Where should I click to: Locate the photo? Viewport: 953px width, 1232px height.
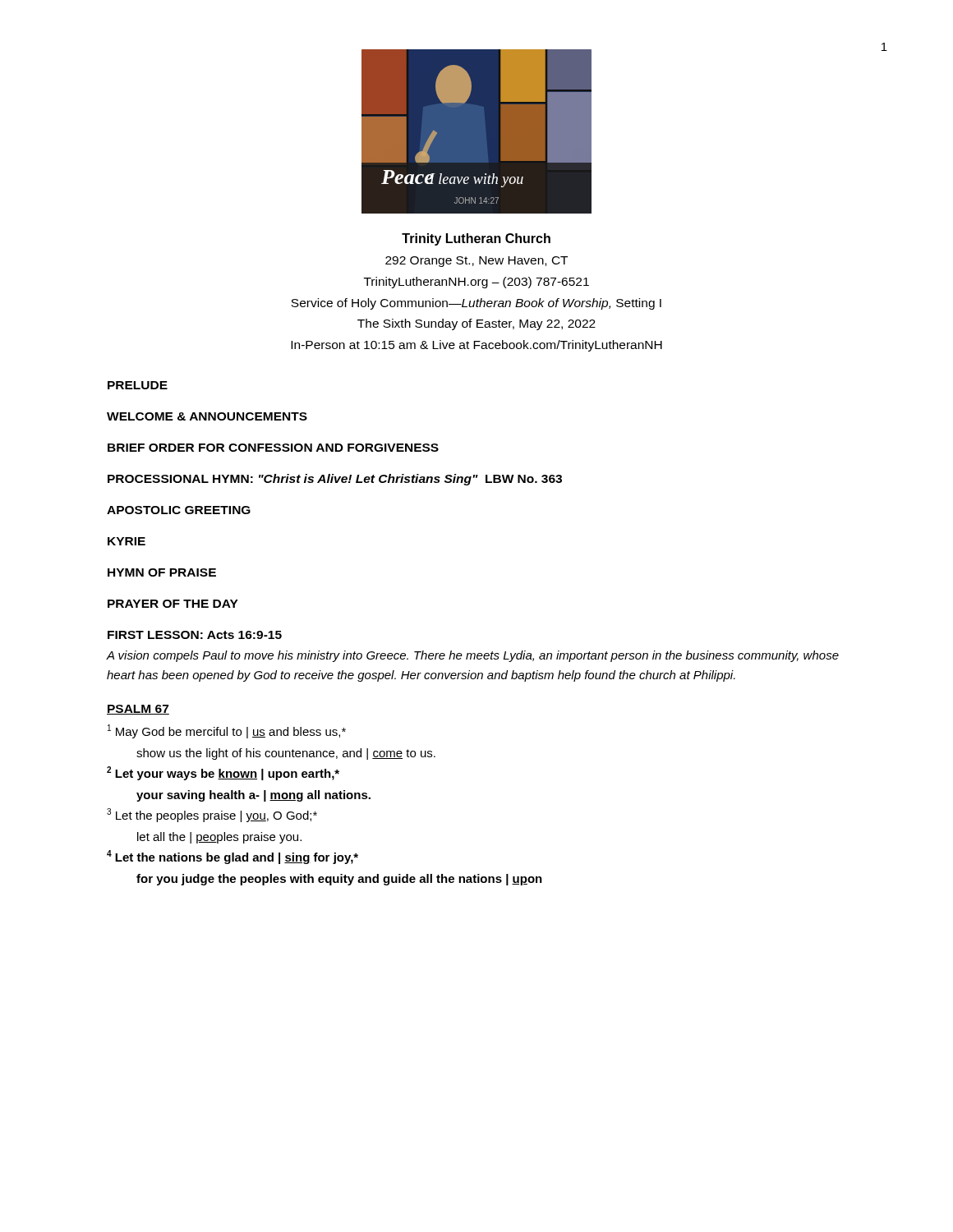[x=476, y=131]
